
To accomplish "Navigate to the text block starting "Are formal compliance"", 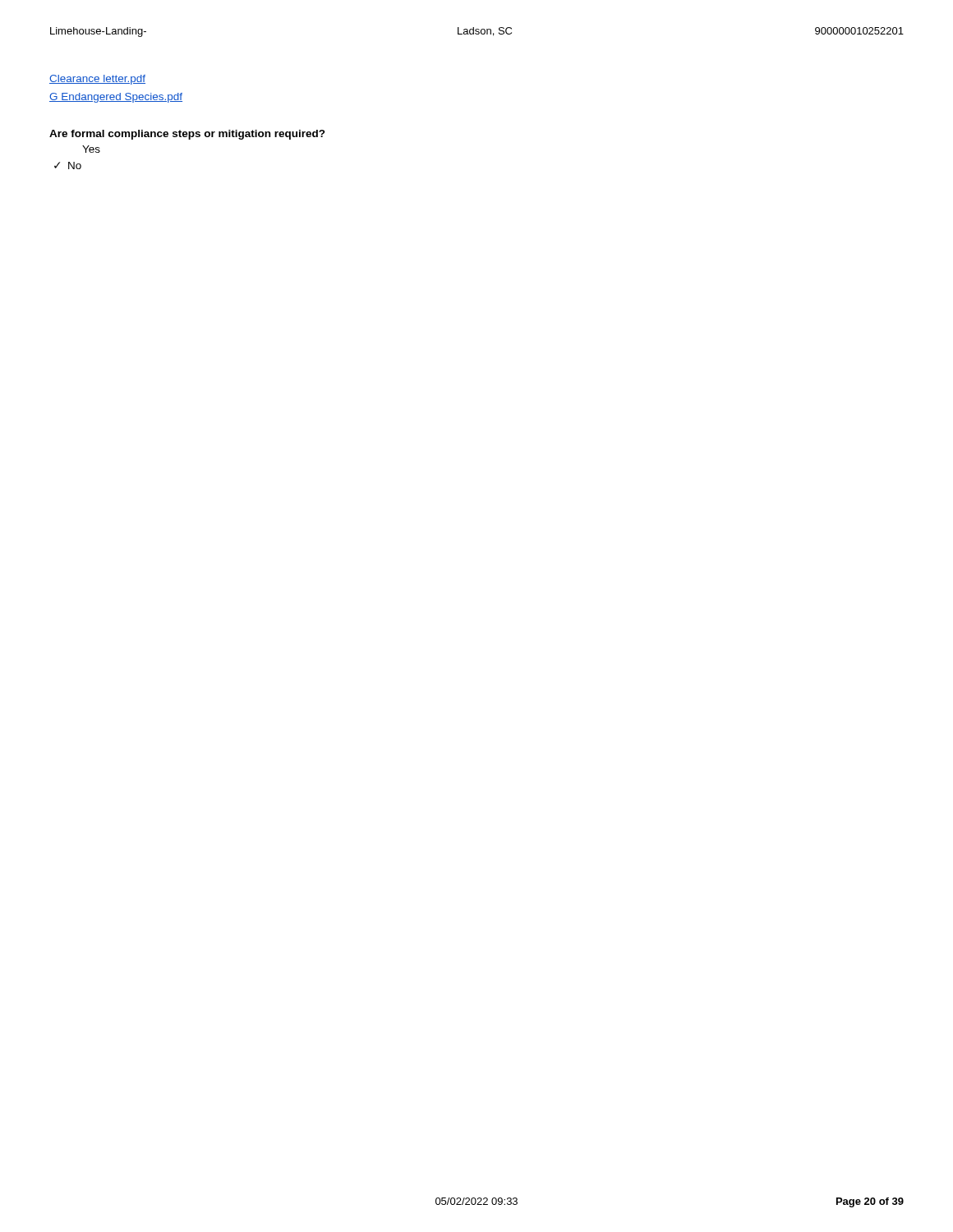I will [187, 149].
